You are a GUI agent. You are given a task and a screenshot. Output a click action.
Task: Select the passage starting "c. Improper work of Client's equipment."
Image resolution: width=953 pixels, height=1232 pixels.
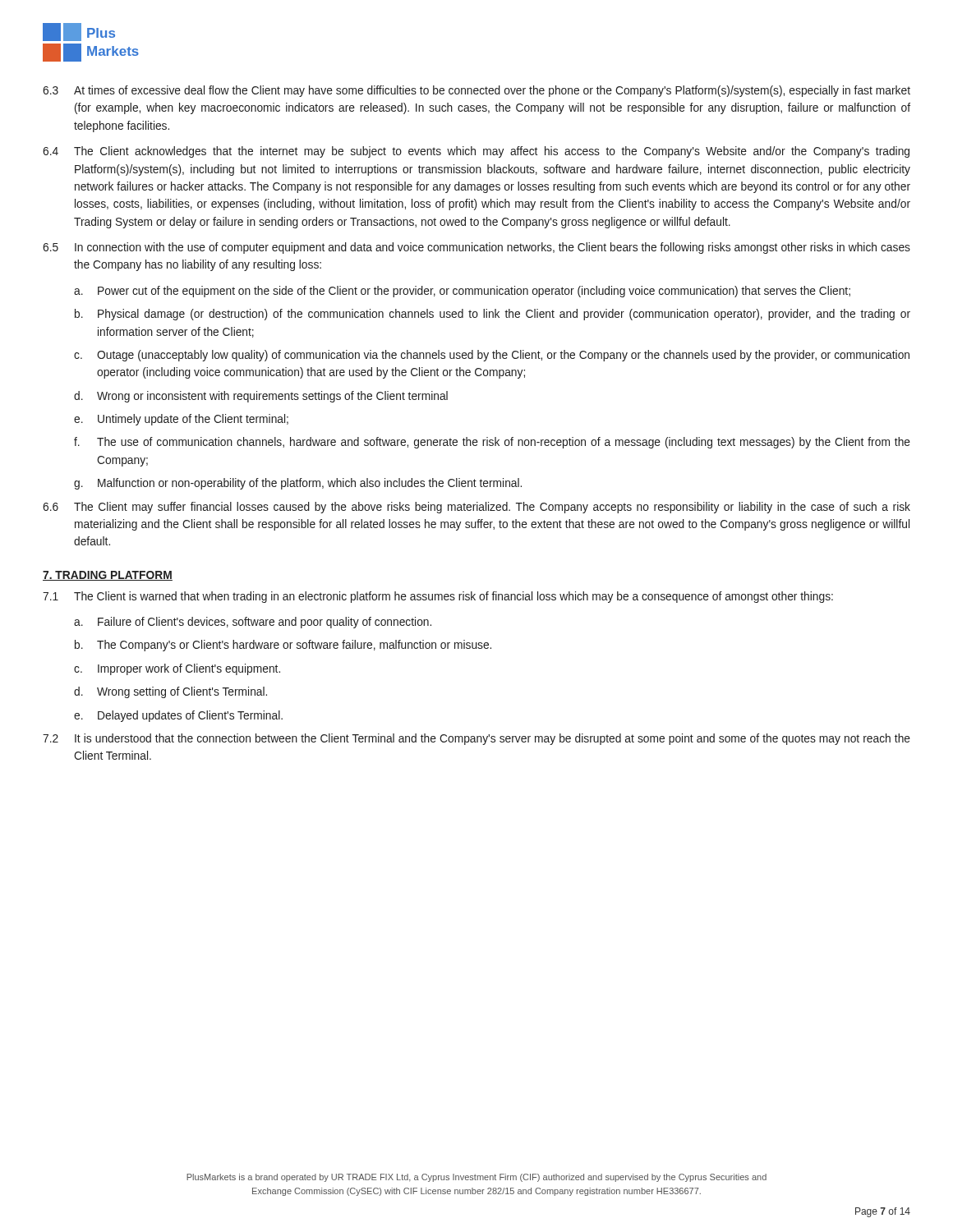pyautogui.click(x=177, y=669)
